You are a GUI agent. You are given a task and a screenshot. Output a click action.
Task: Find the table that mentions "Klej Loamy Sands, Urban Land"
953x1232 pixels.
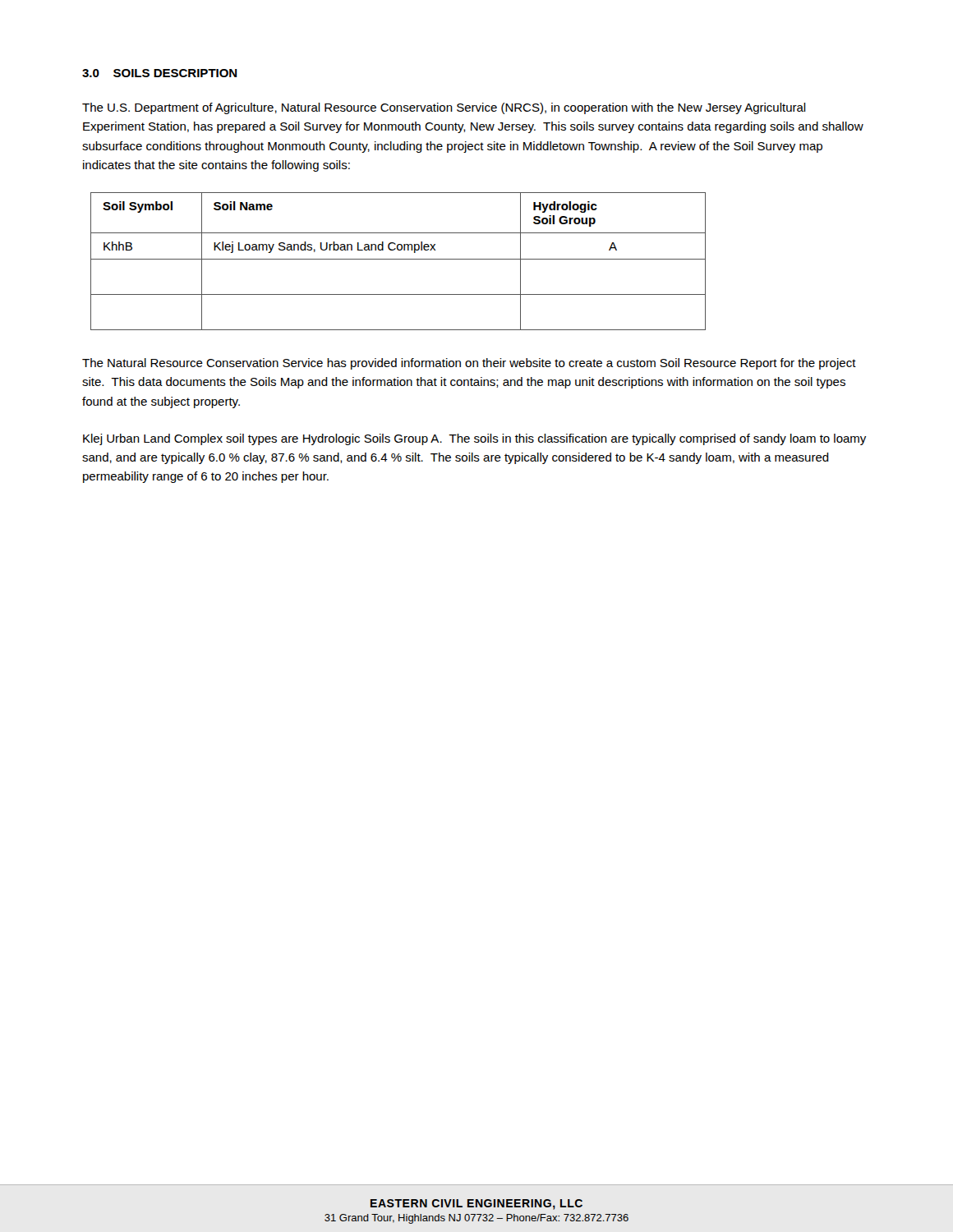(476, 261)
